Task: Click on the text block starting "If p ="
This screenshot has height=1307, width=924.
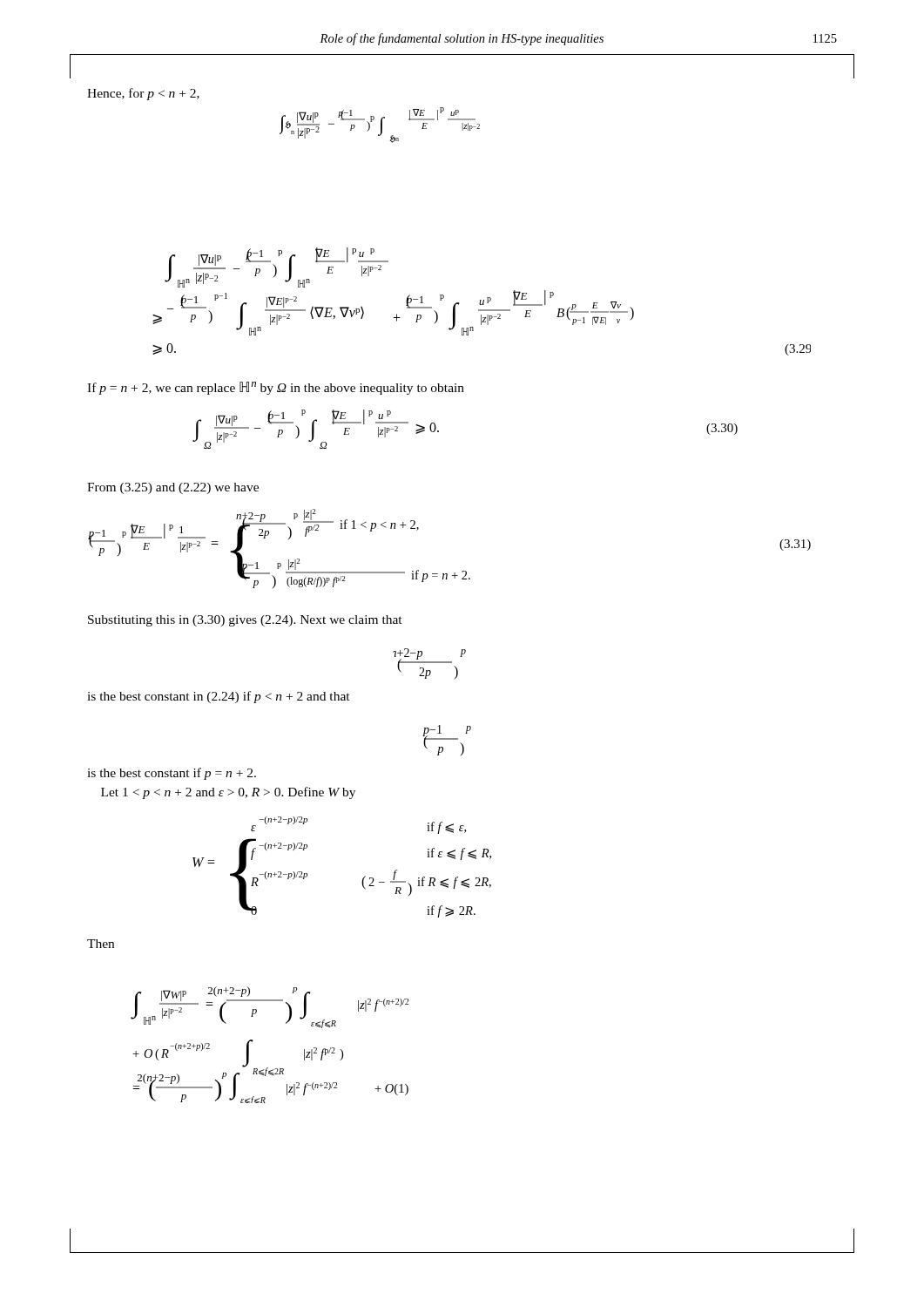Action: (276, 386)
